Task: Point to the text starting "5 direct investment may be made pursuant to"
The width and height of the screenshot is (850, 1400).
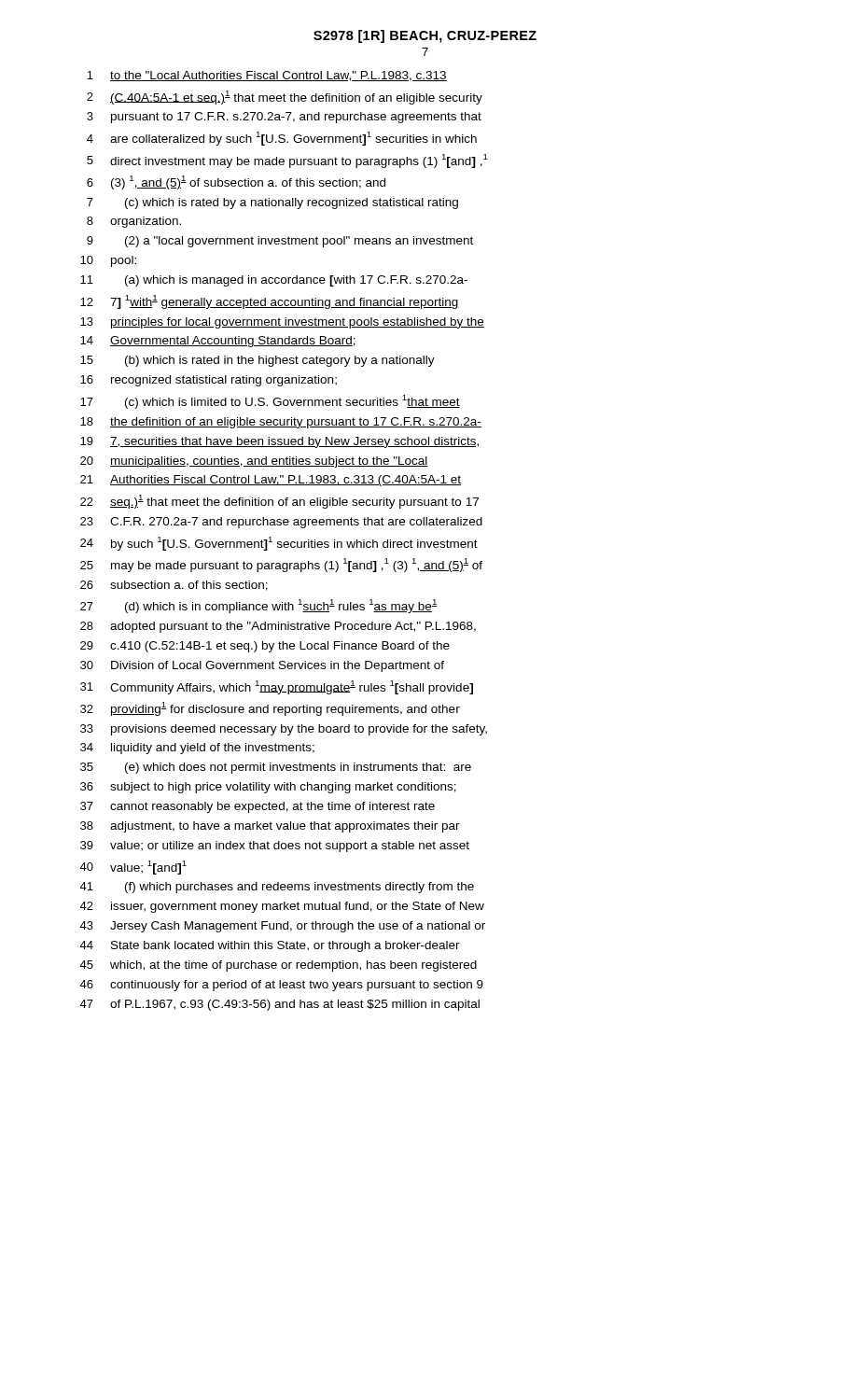Action: point(425,160)
